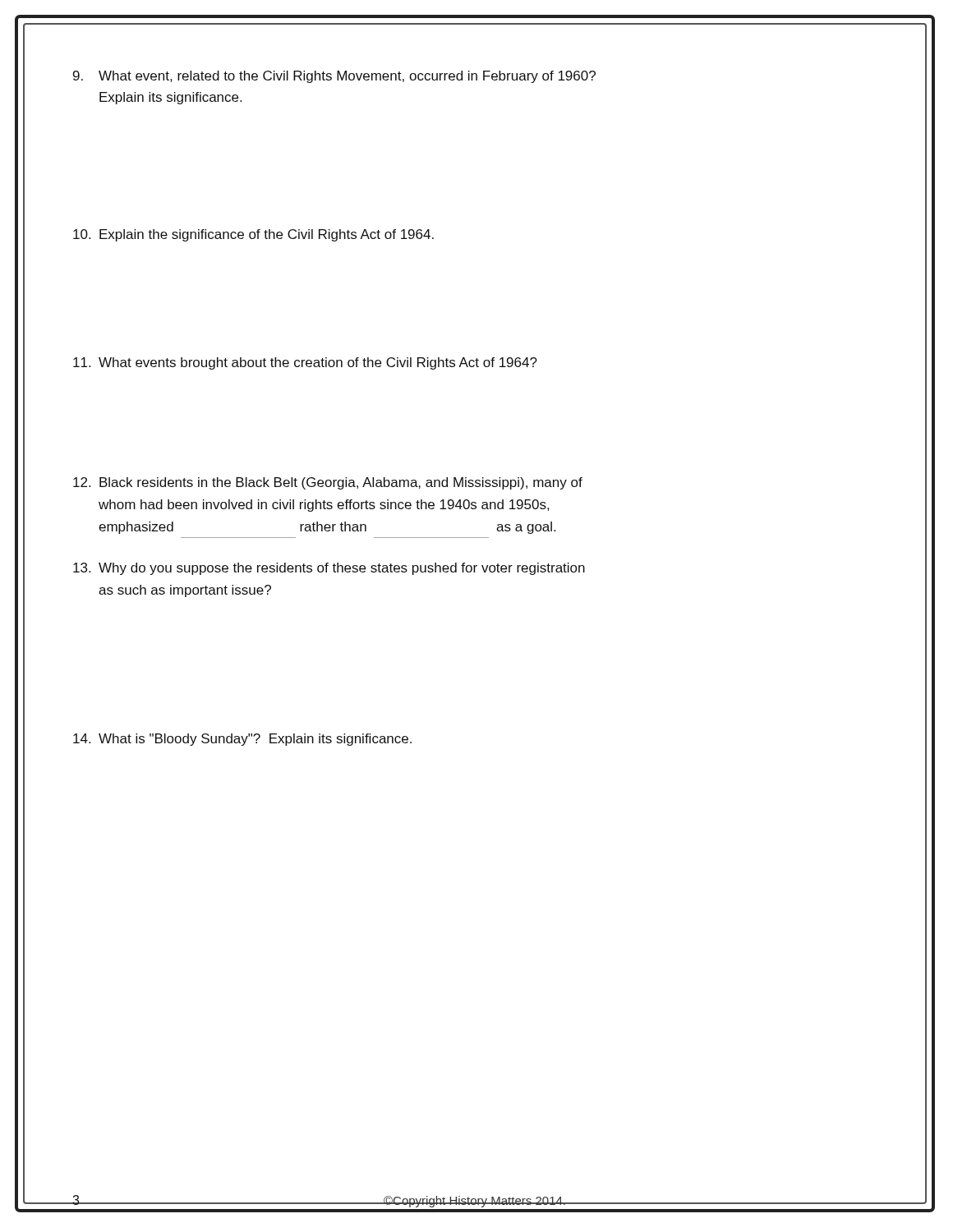Click on the element starting "14. What is "Bloody"
Screen dimensions: 1232x953
242,740
